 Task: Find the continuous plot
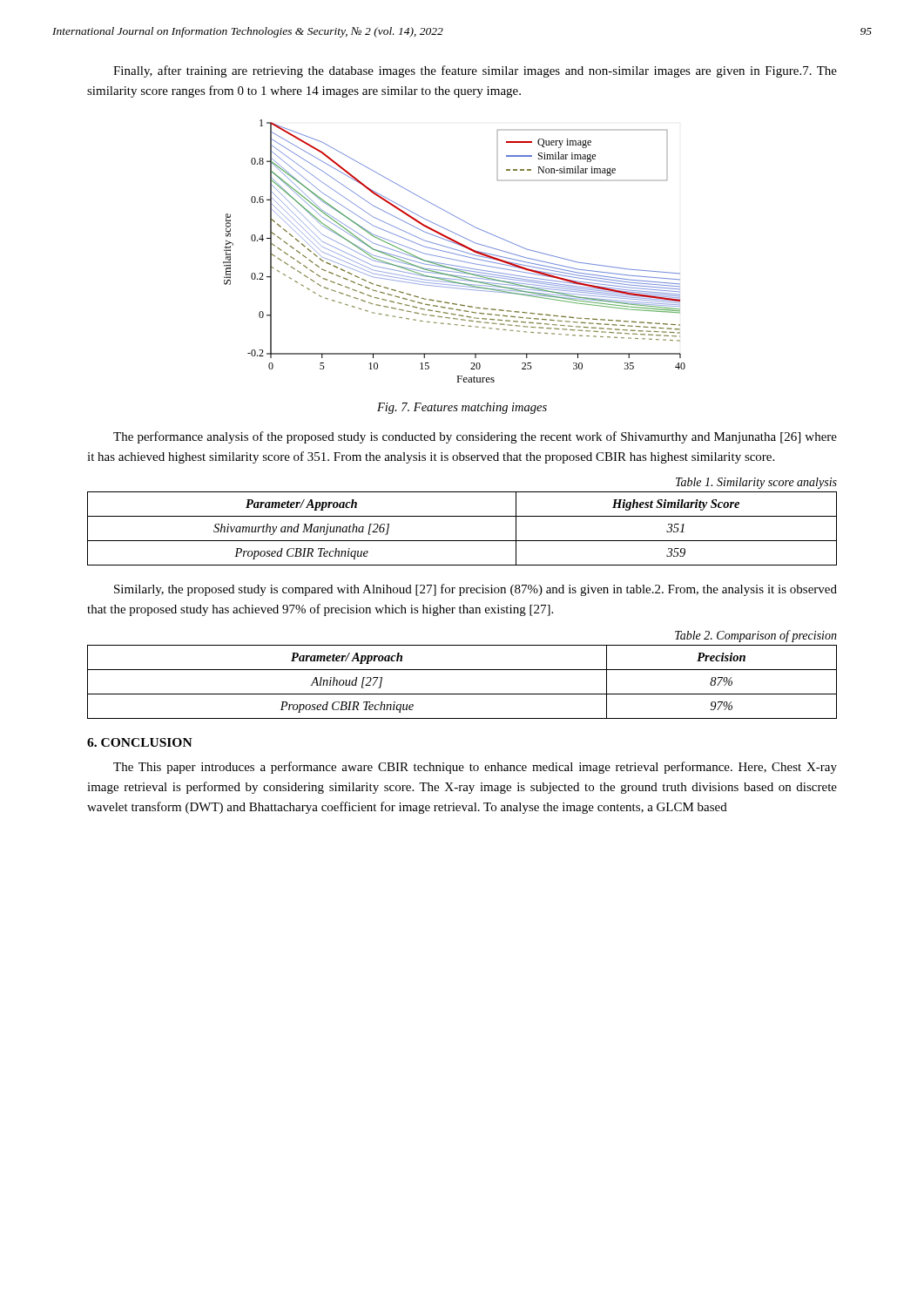[x=462, y=255]
